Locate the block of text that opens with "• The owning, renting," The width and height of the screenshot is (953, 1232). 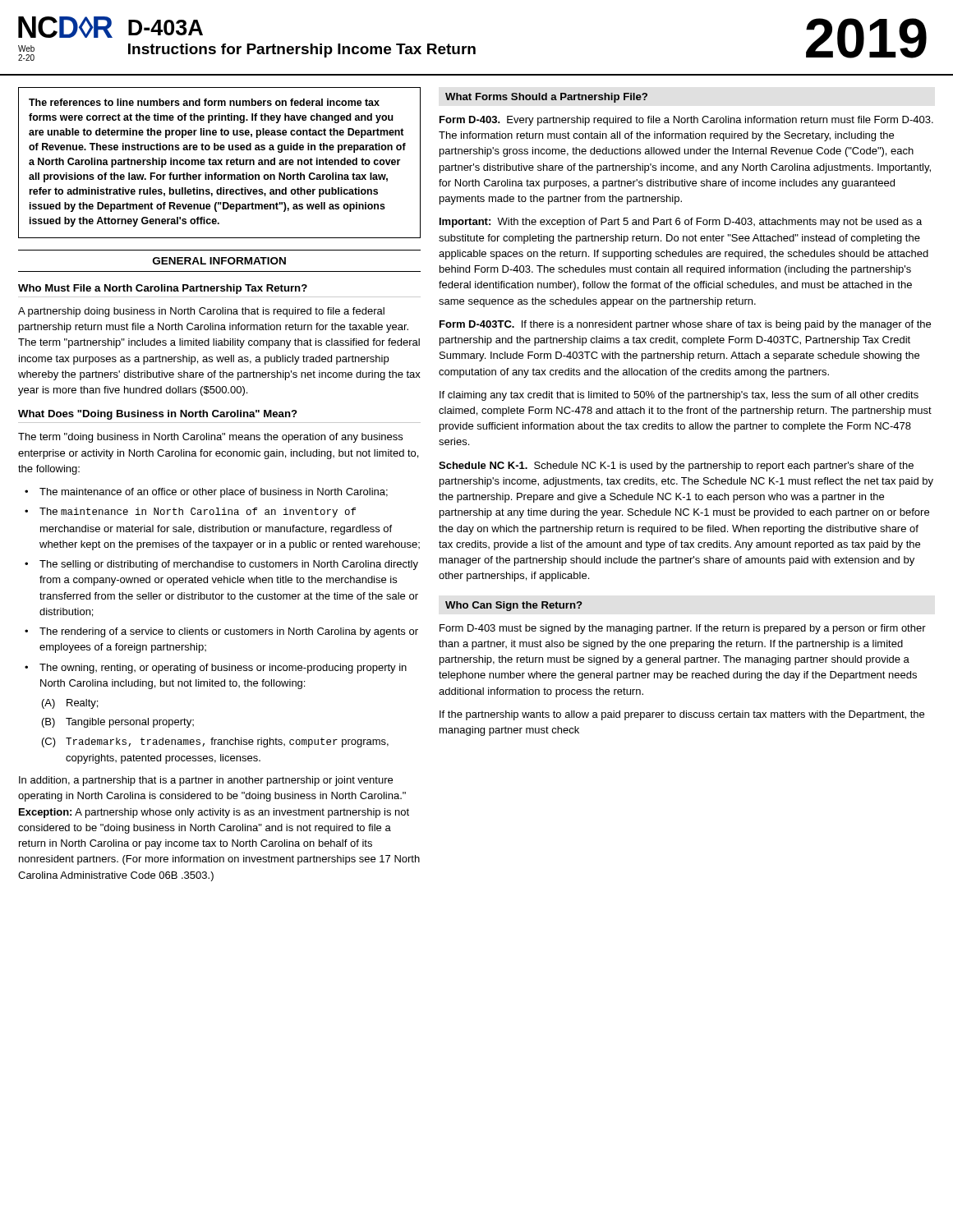coord(223,675)
